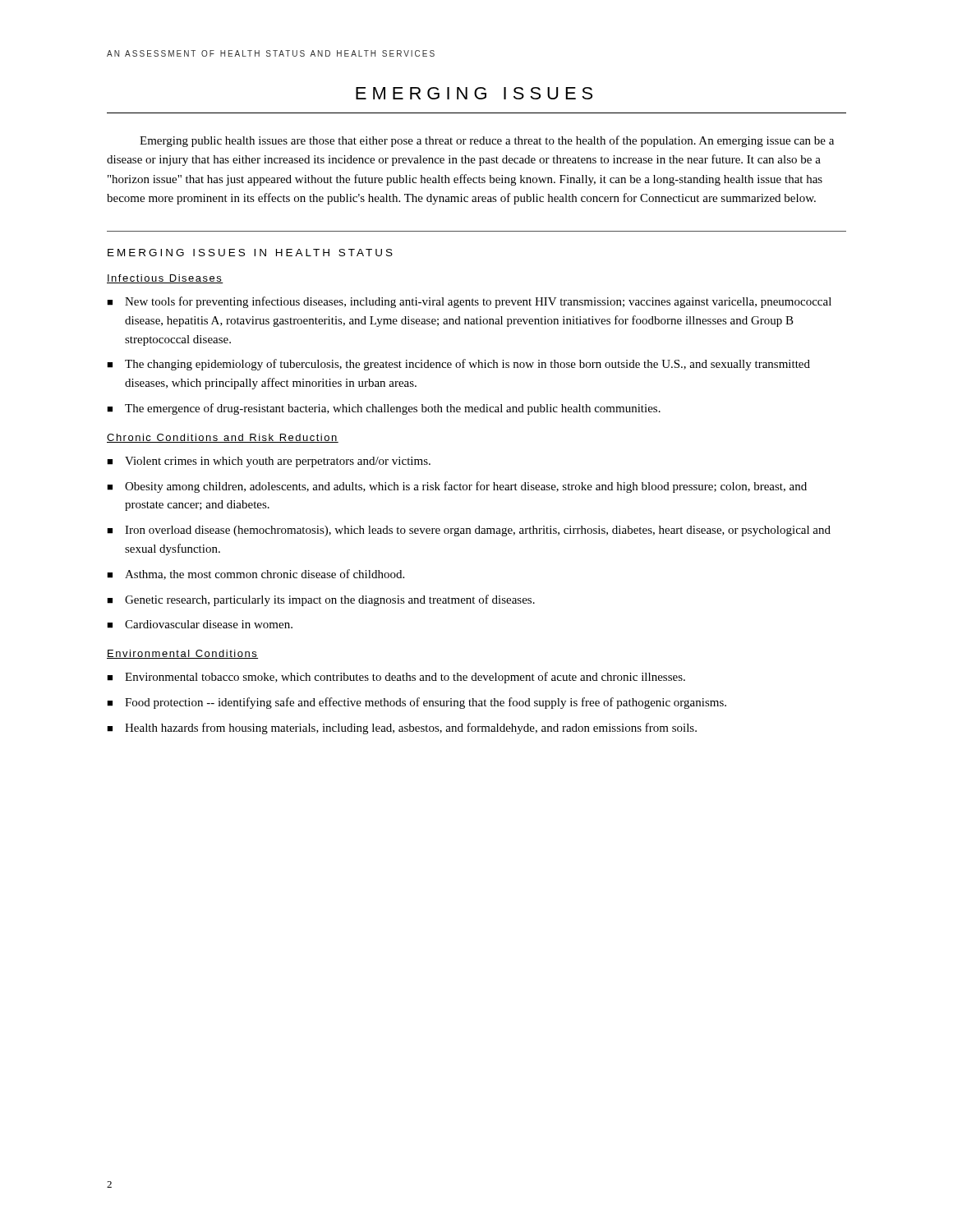Find the list item containing "■ Food protection -- identifying safe"
This screenshot has width=953, height=1232.
(476, 702)
